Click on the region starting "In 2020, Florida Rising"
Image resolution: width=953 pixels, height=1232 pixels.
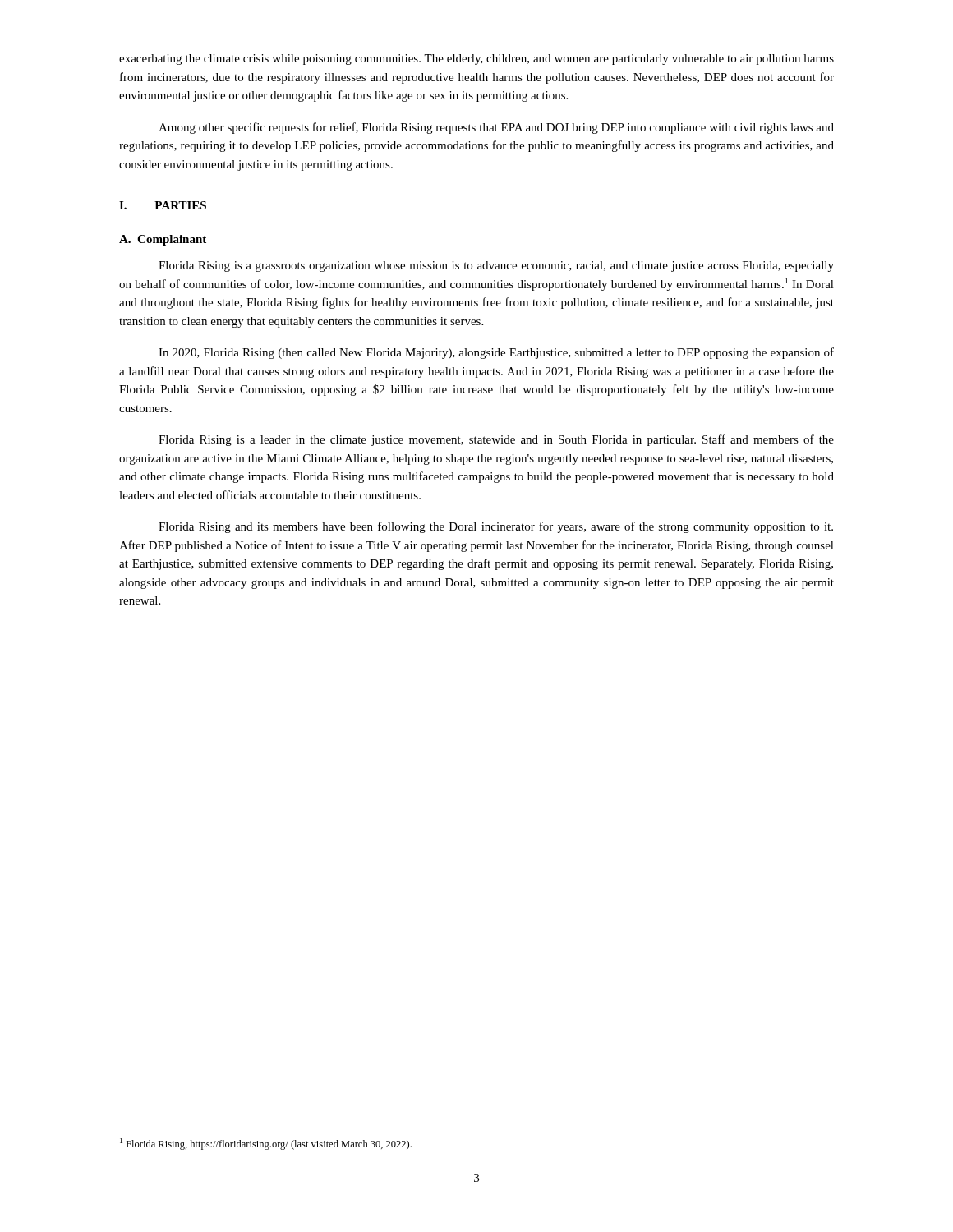(x=476, y=380)
